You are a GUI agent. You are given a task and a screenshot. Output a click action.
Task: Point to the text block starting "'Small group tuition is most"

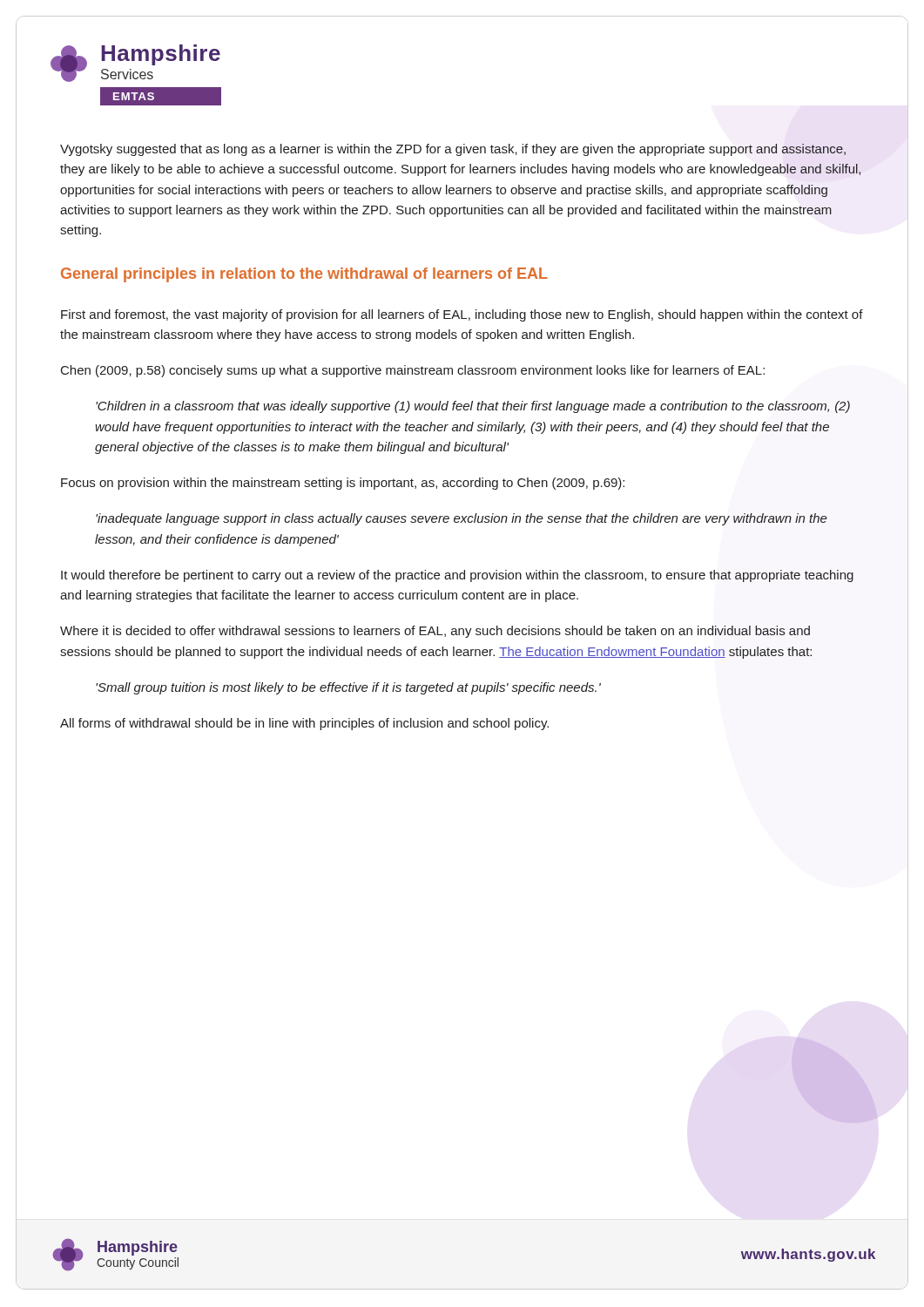[462, 687]
